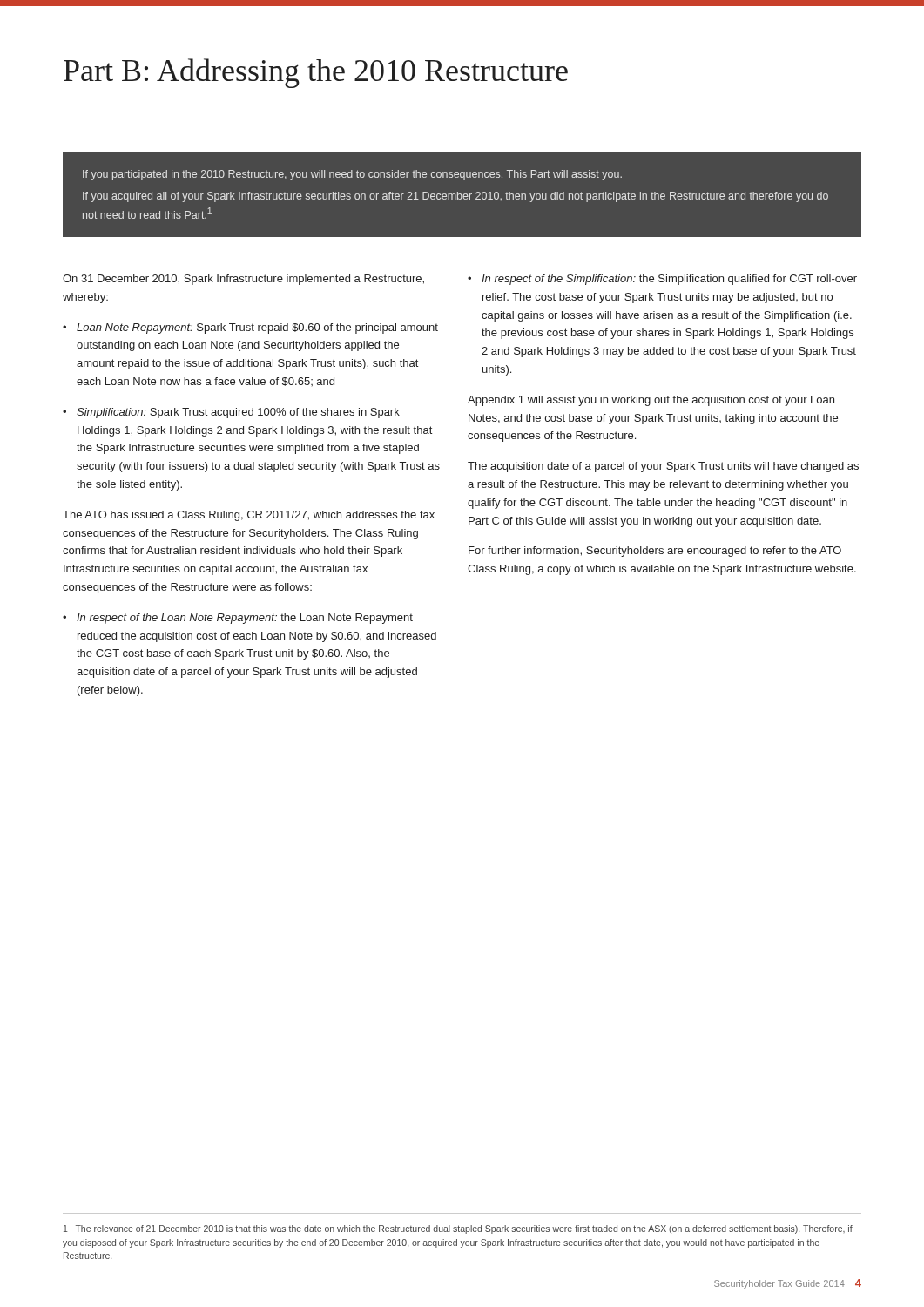The image size is (924, 1307).
Task: Locate the text block containing "On 31 December 2010, Spark Infrastructure implemented a"
Action: click(251, 288)
